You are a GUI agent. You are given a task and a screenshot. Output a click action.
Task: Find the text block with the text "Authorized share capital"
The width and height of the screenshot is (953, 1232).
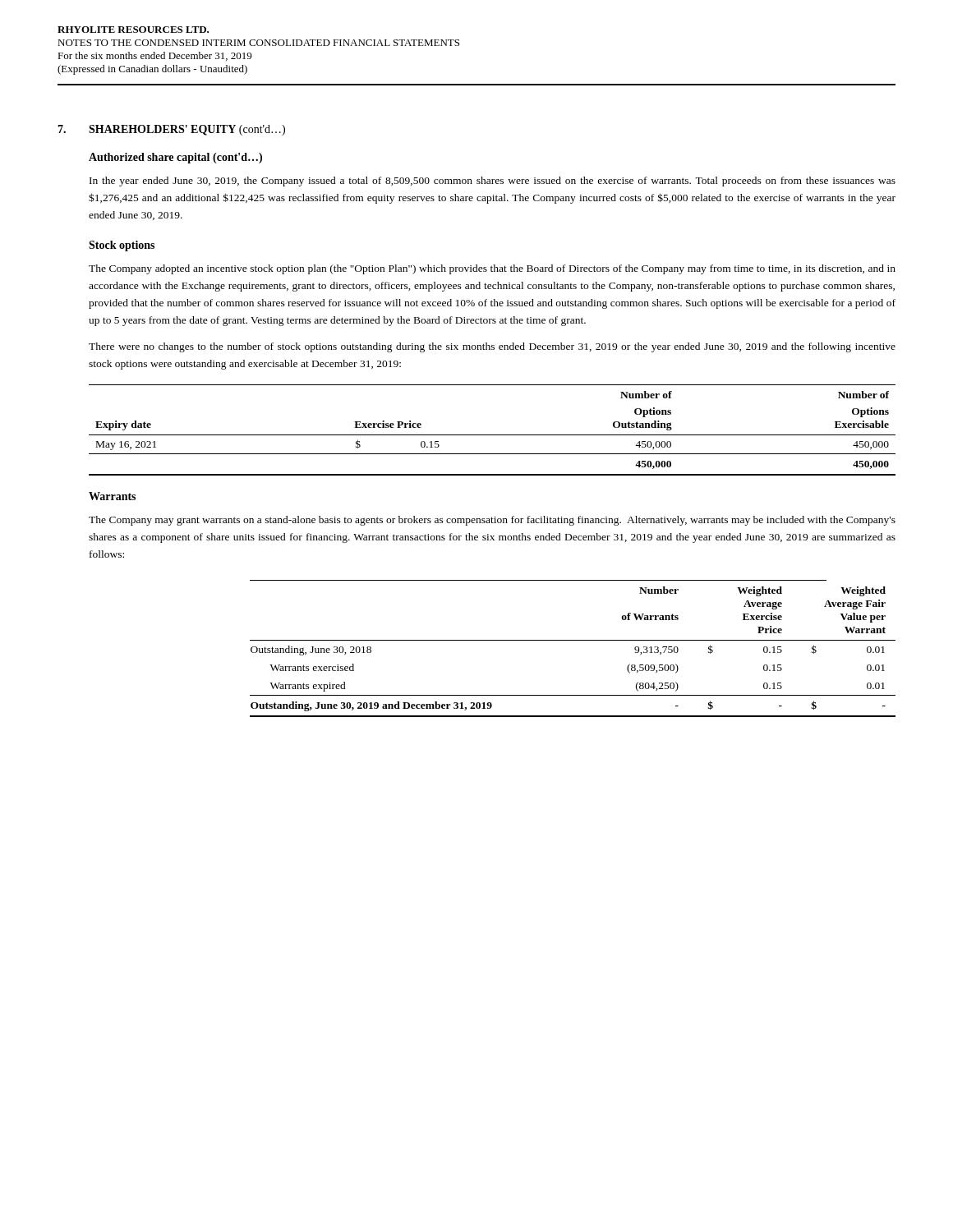175,158
